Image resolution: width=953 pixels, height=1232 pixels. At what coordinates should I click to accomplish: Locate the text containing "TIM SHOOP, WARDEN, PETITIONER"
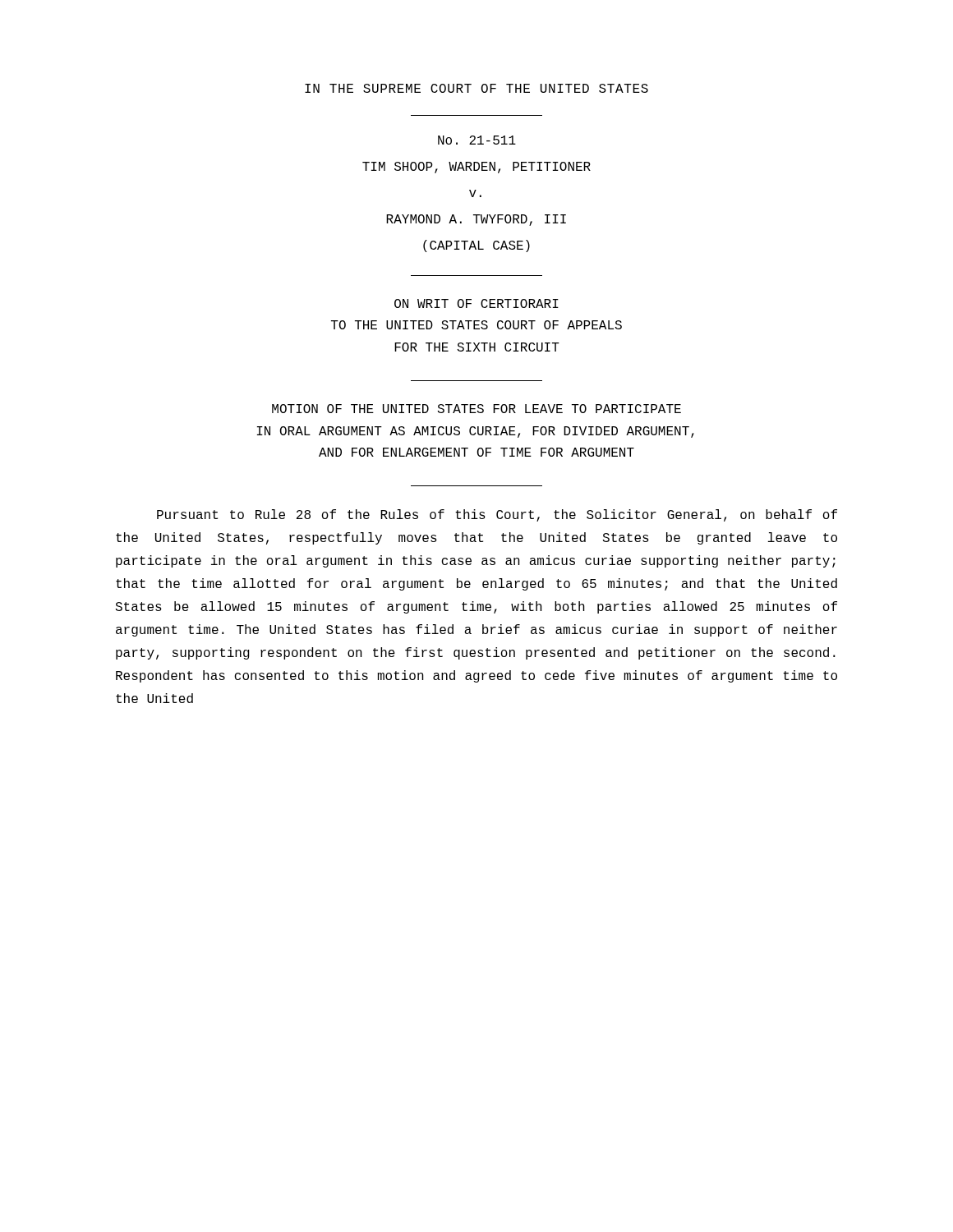point(476,168)
